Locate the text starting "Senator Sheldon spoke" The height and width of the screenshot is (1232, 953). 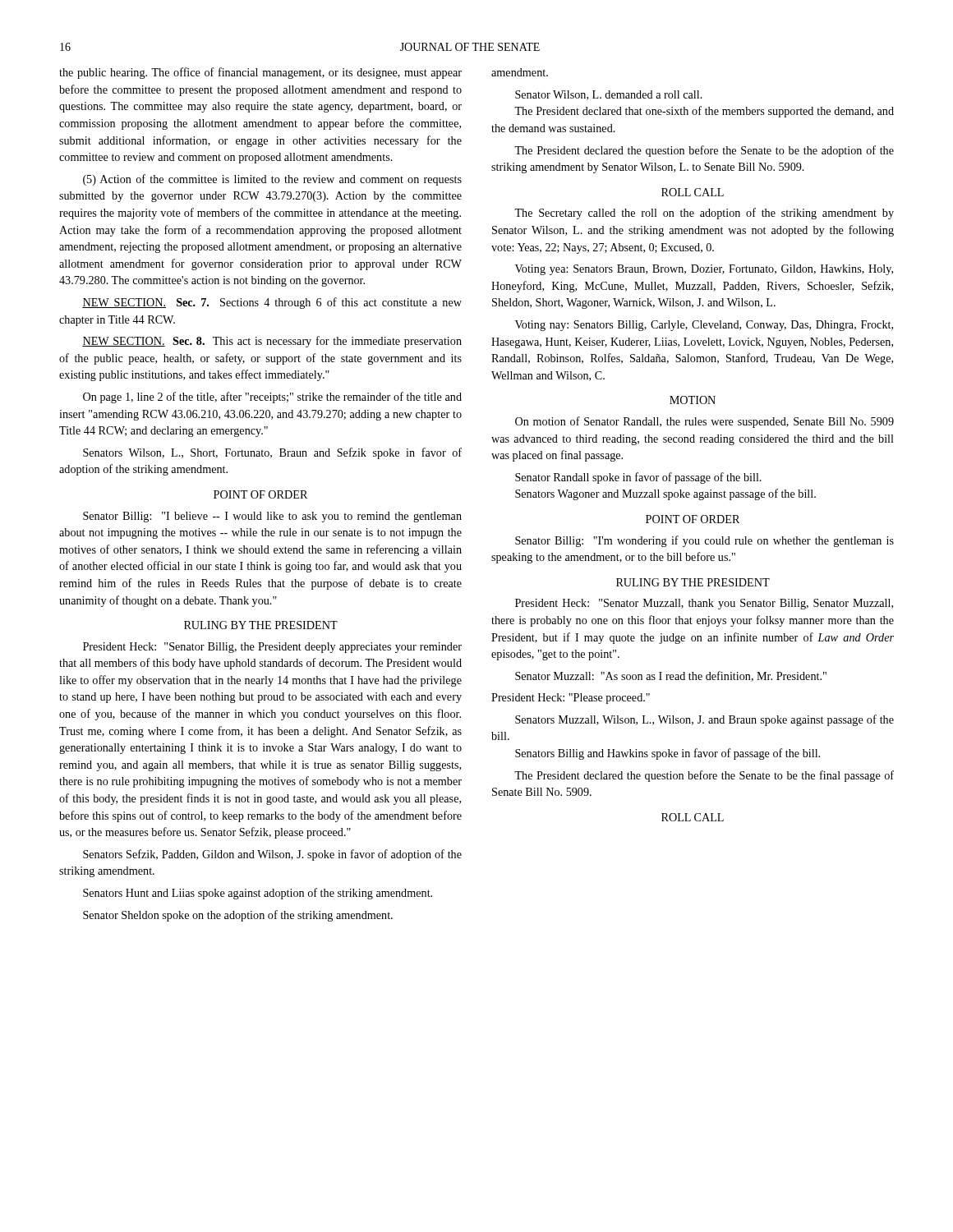[260, 915]
